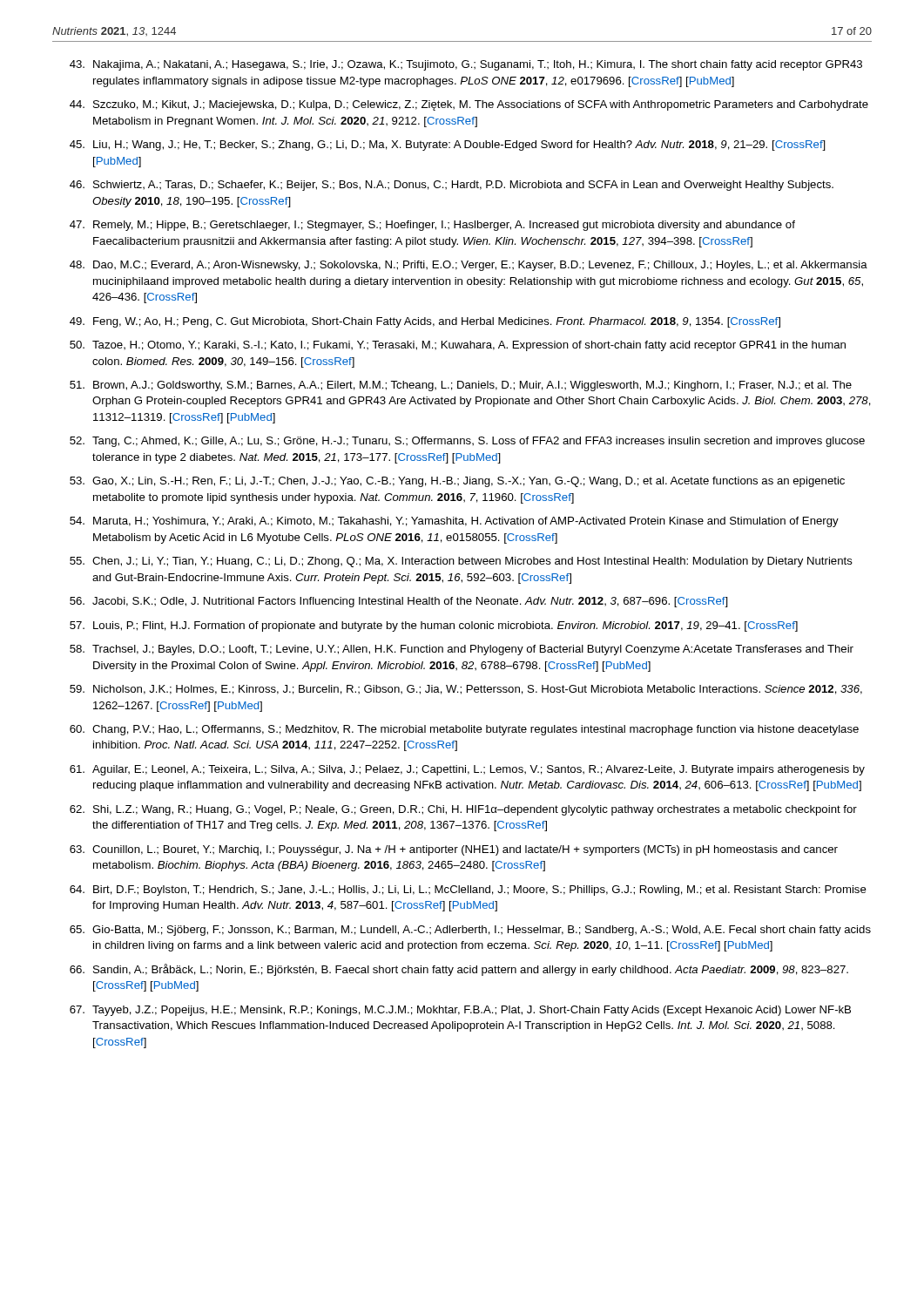This screenshot has width=924, height=1307.
Task: Locate the region starting "44. Szczuko, M.; Kikut, J.; Maciejewska,"
Action: pos(462,113)
